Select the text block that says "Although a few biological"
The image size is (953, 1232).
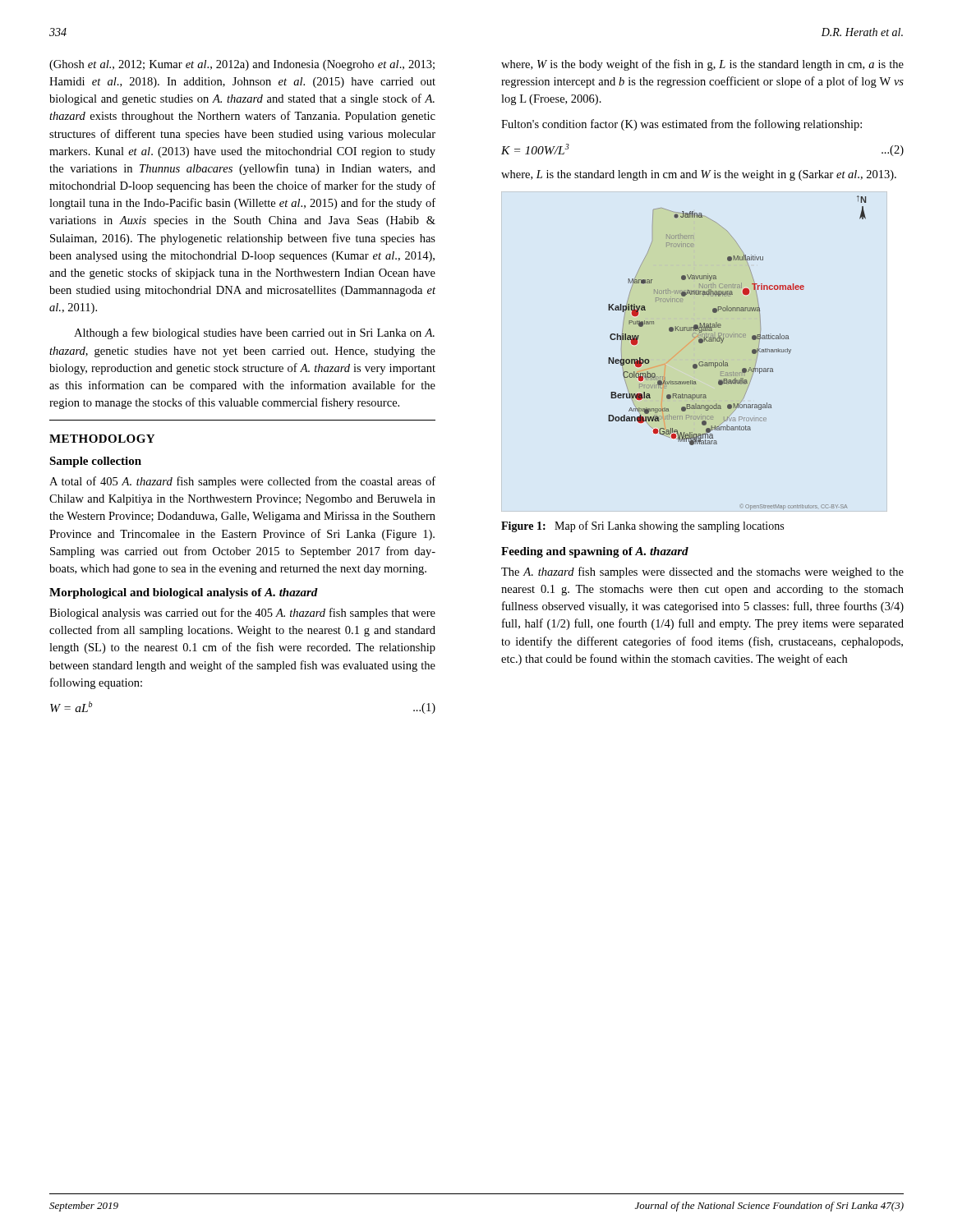[242, 368]
